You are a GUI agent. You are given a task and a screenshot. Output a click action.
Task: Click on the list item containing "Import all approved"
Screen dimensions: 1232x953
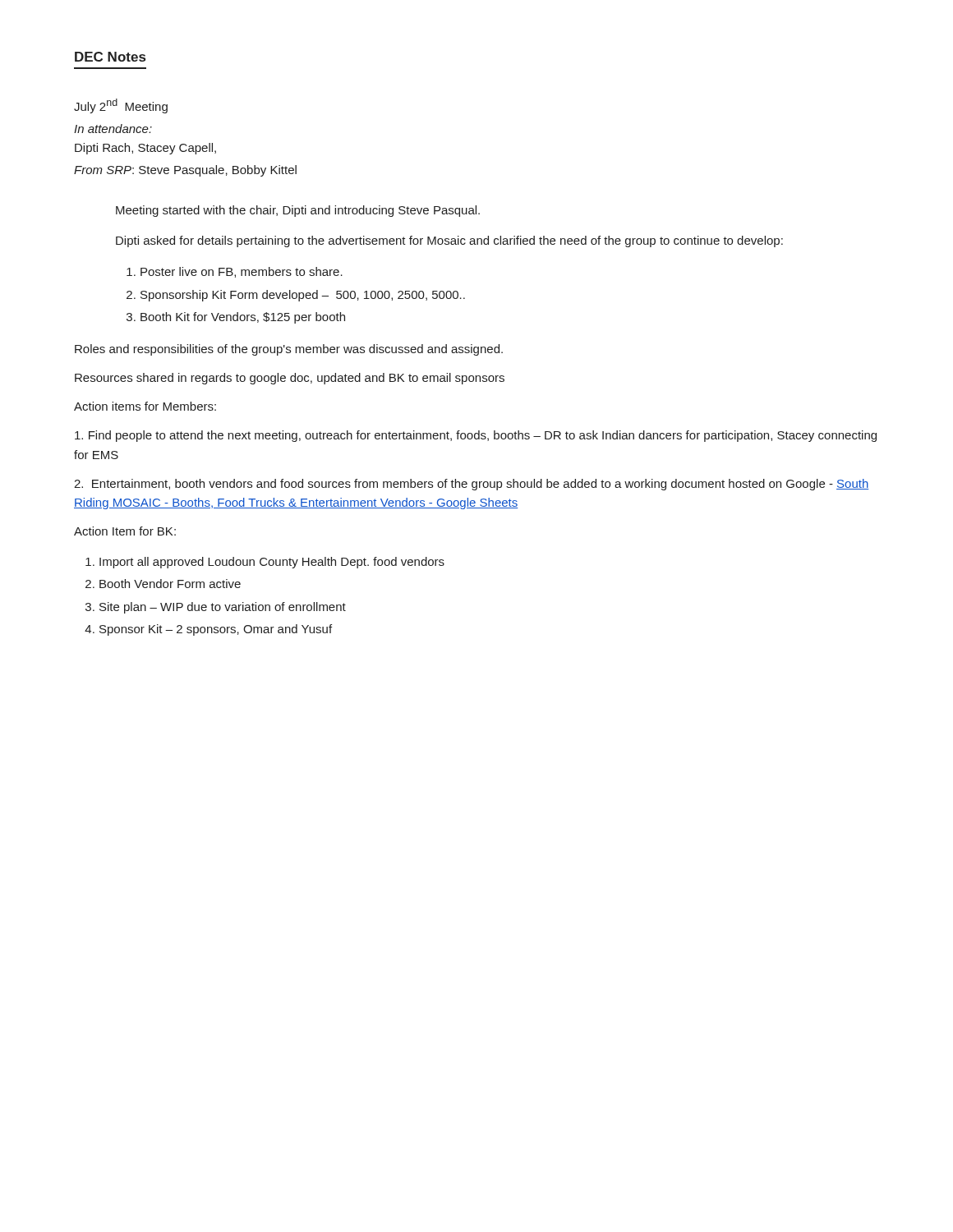pos(272,561)
